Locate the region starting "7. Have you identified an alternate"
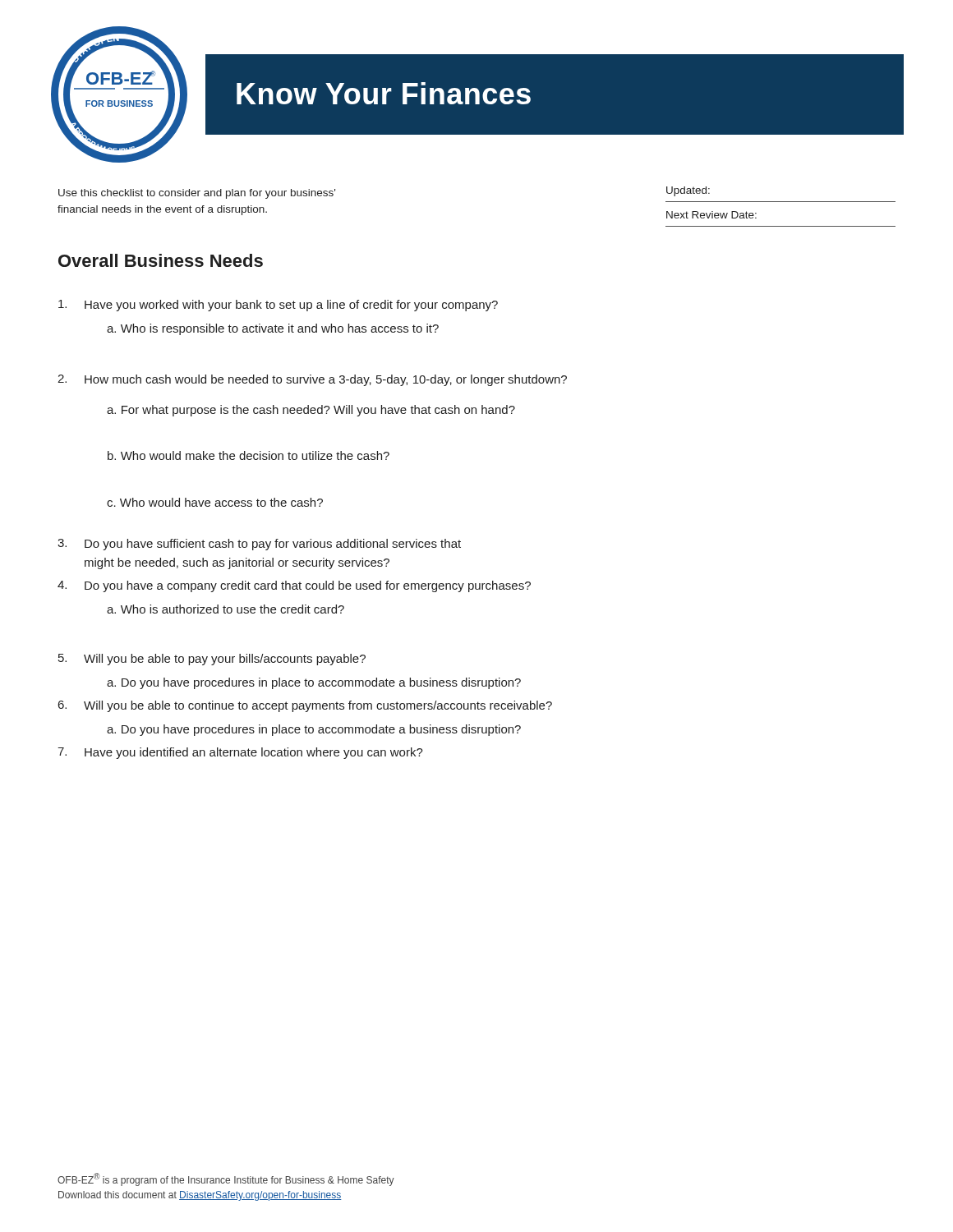The height and width of the screenshot is (1232, 953). tap(240, 753)
